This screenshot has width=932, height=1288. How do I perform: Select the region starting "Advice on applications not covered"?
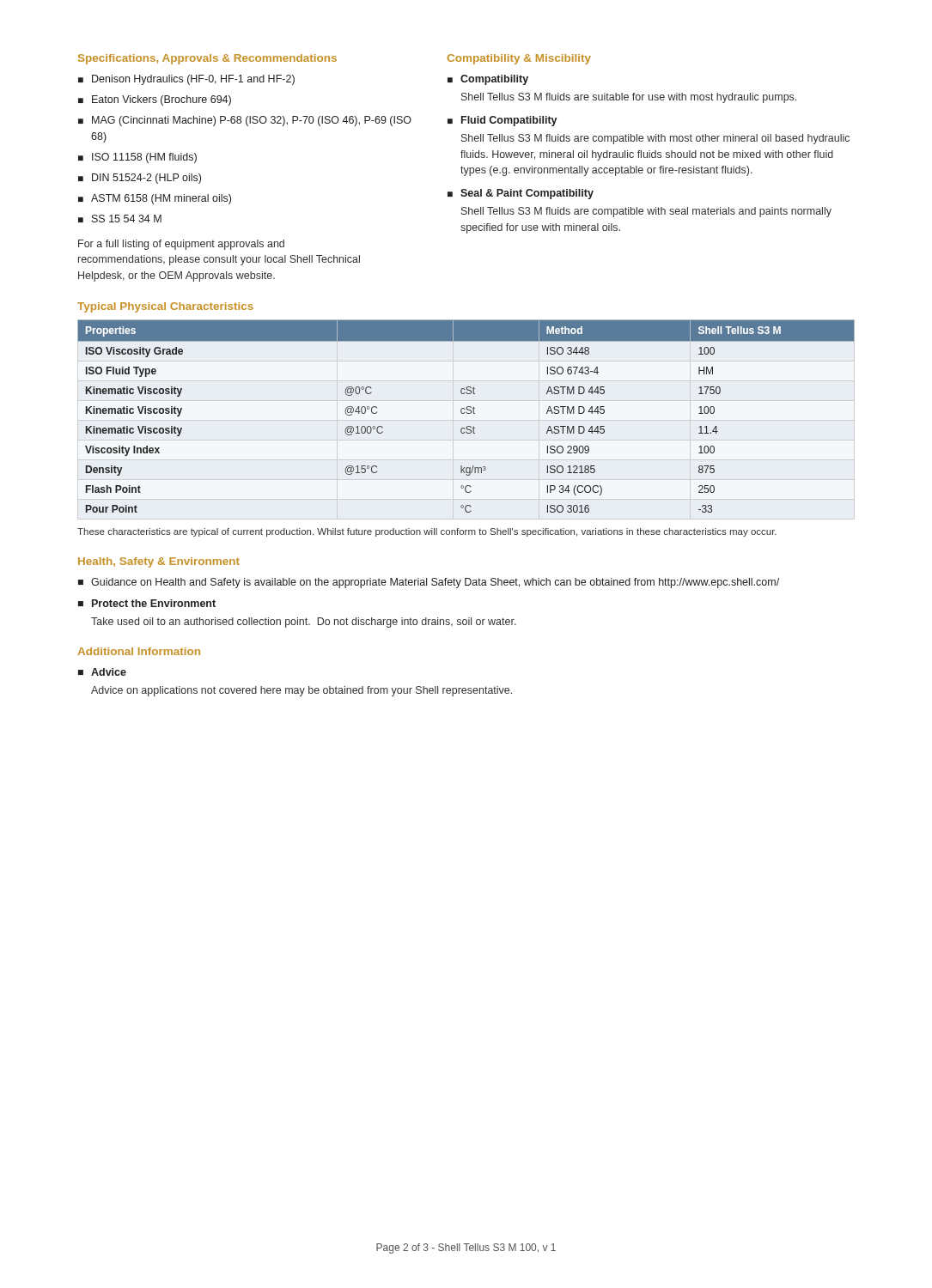click(x=302, y=690)
